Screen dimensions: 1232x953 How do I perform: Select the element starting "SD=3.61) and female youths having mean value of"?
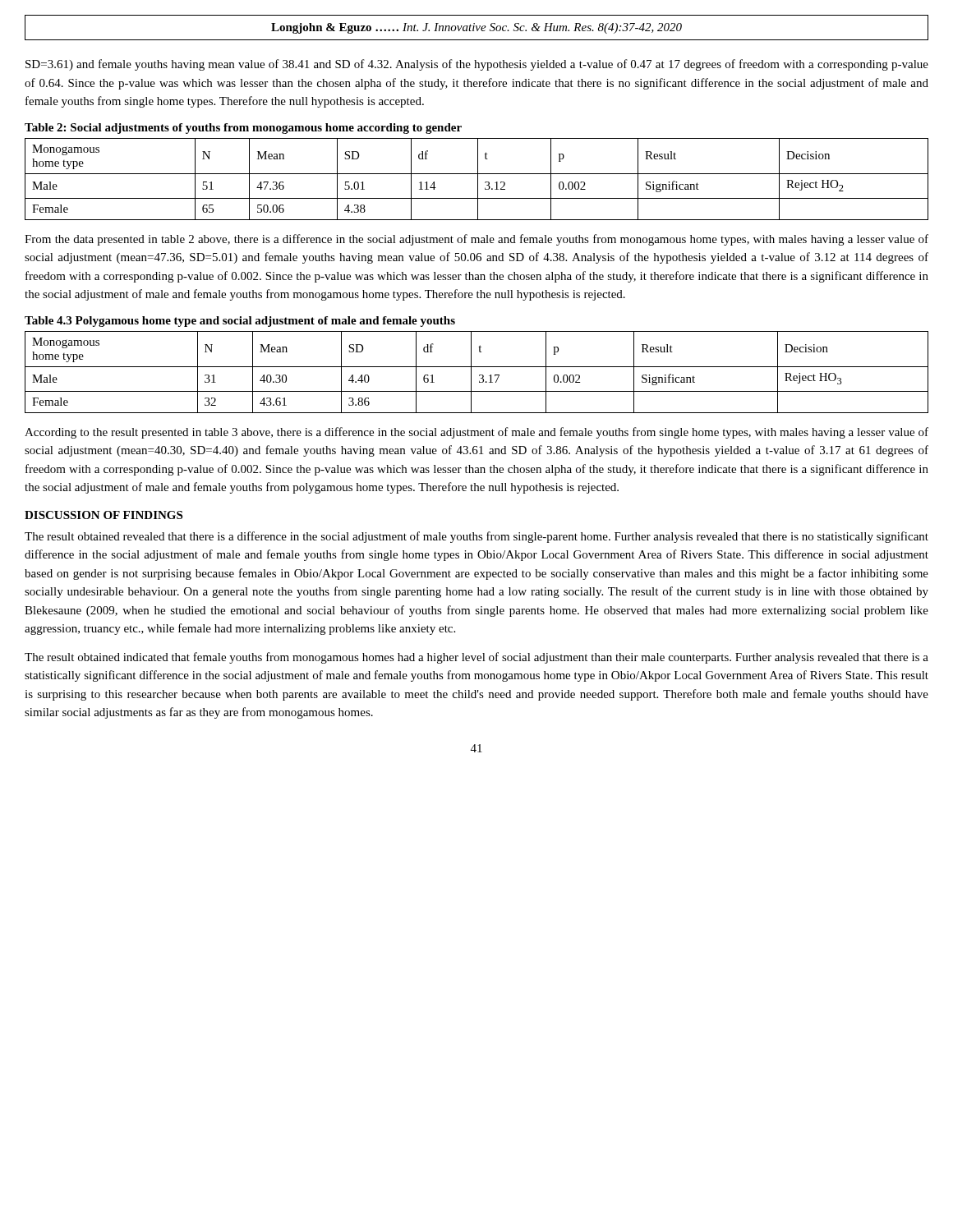[476, 83]
